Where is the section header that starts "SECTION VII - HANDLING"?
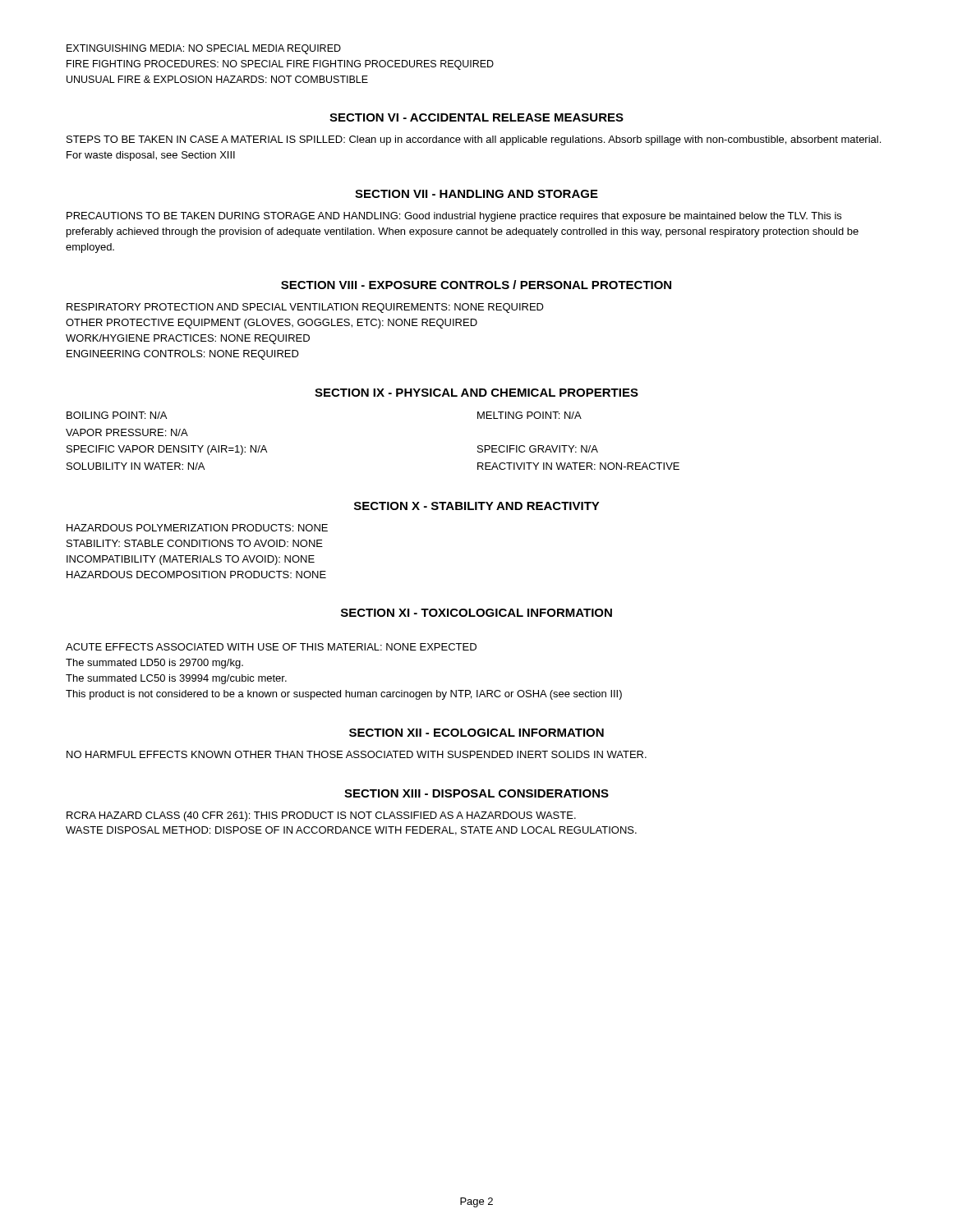The height and width of the screenshot is (1232, 953). pos(476,193)
